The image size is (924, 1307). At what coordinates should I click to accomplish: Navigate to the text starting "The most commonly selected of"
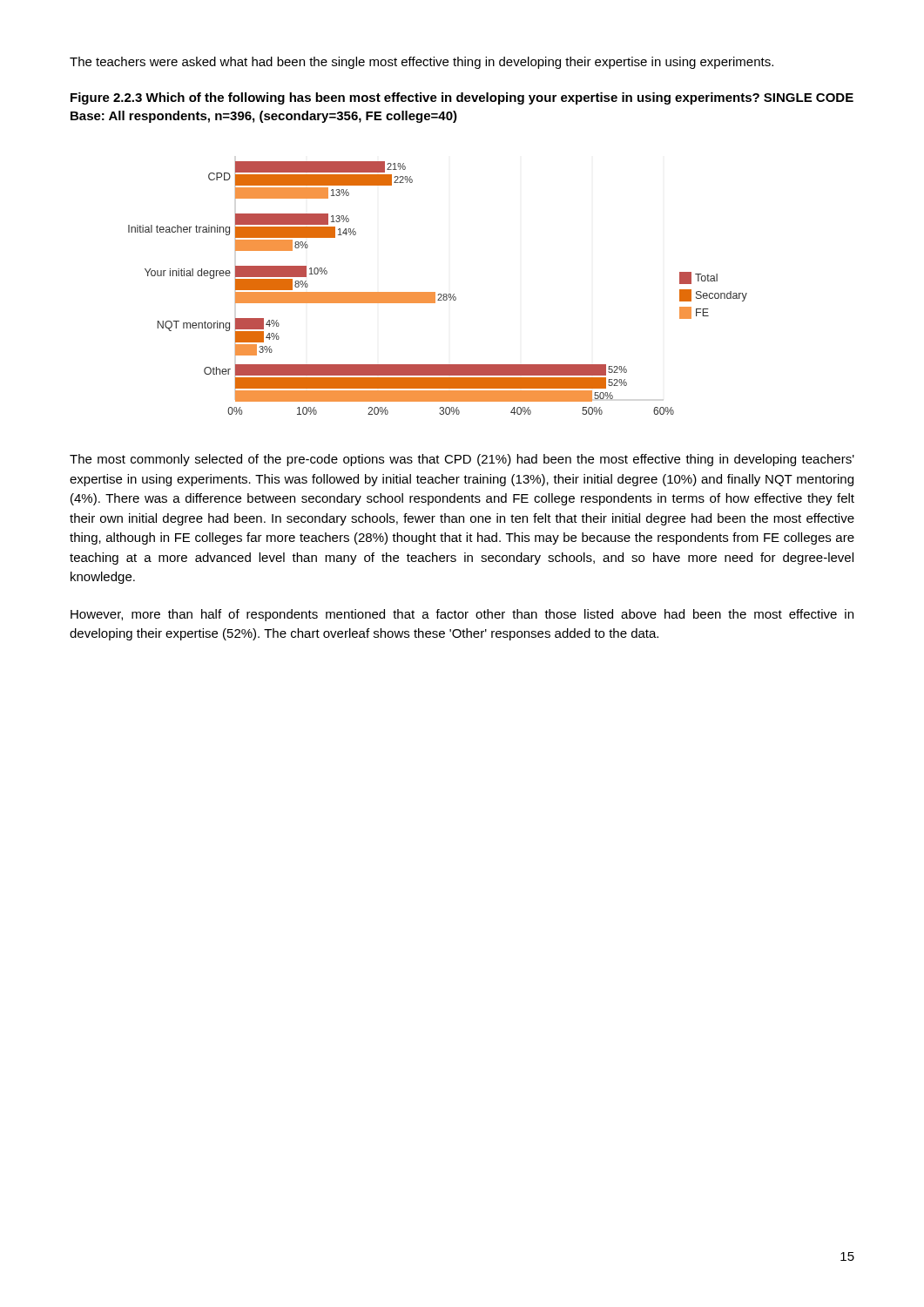(x=462, y=518)
